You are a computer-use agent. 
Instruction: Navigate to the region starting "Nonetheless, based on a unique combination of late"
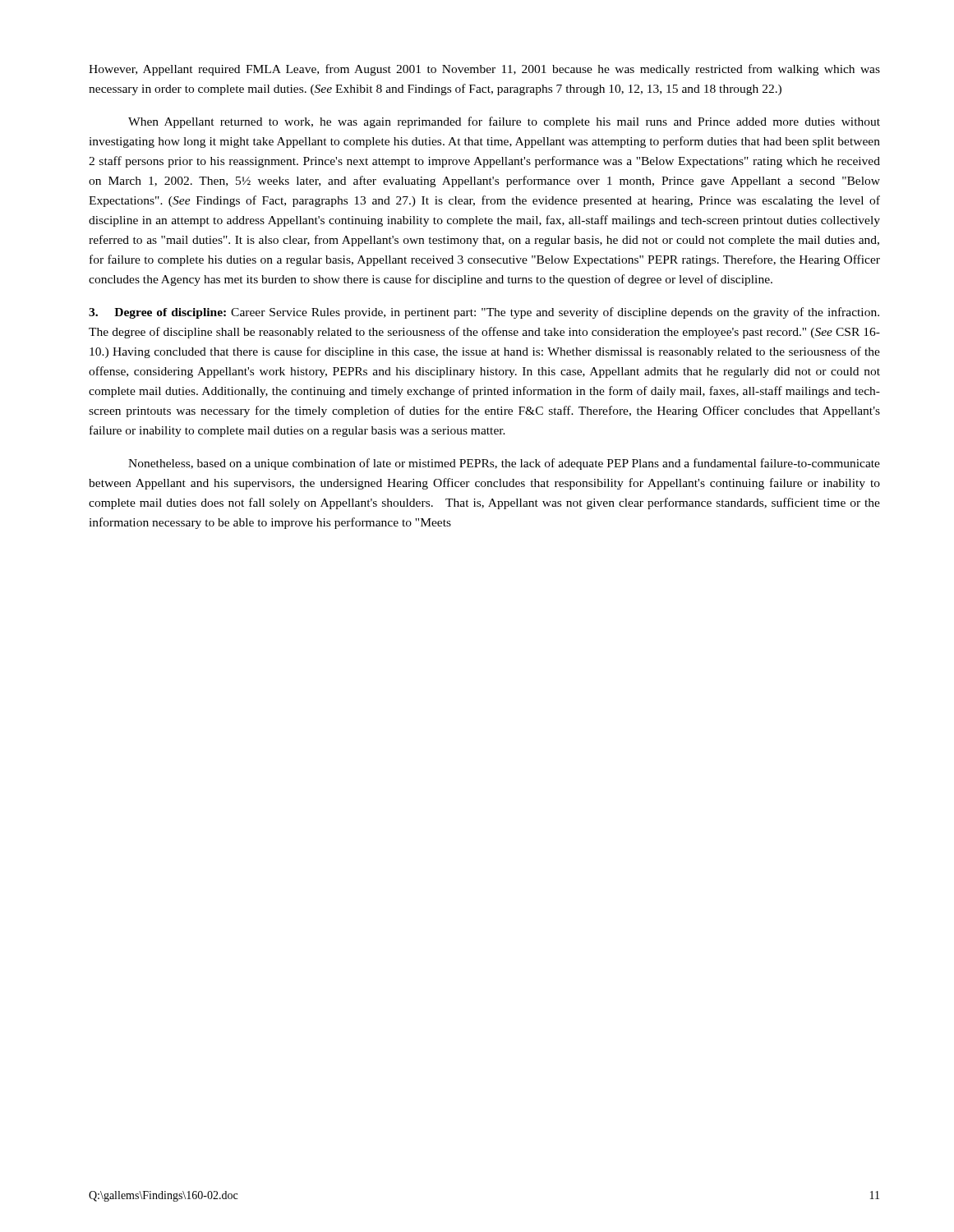coord(484,493)
